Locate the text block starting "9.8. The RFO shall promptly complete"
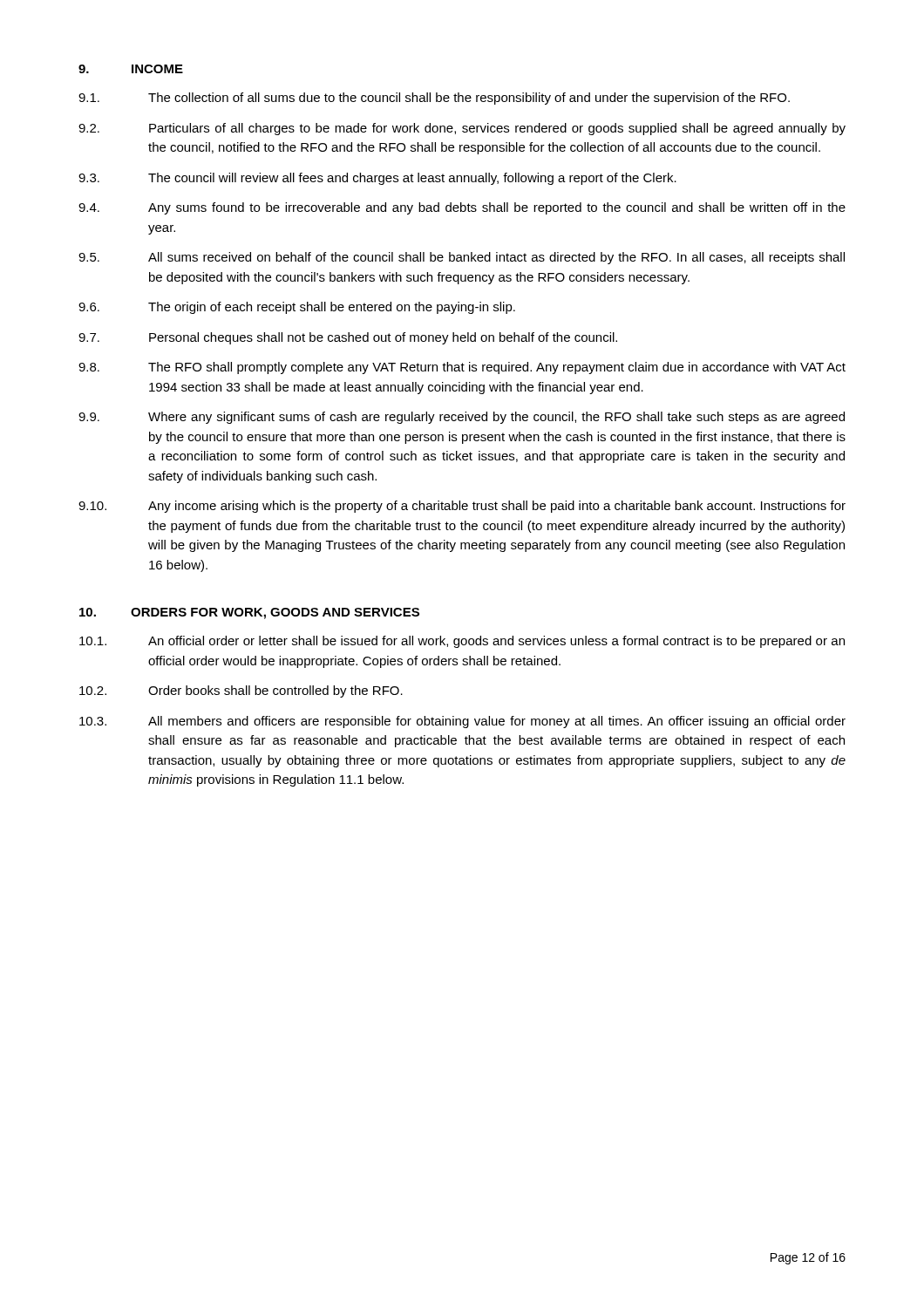This screenshot has height=1308, width=924. 462,377
